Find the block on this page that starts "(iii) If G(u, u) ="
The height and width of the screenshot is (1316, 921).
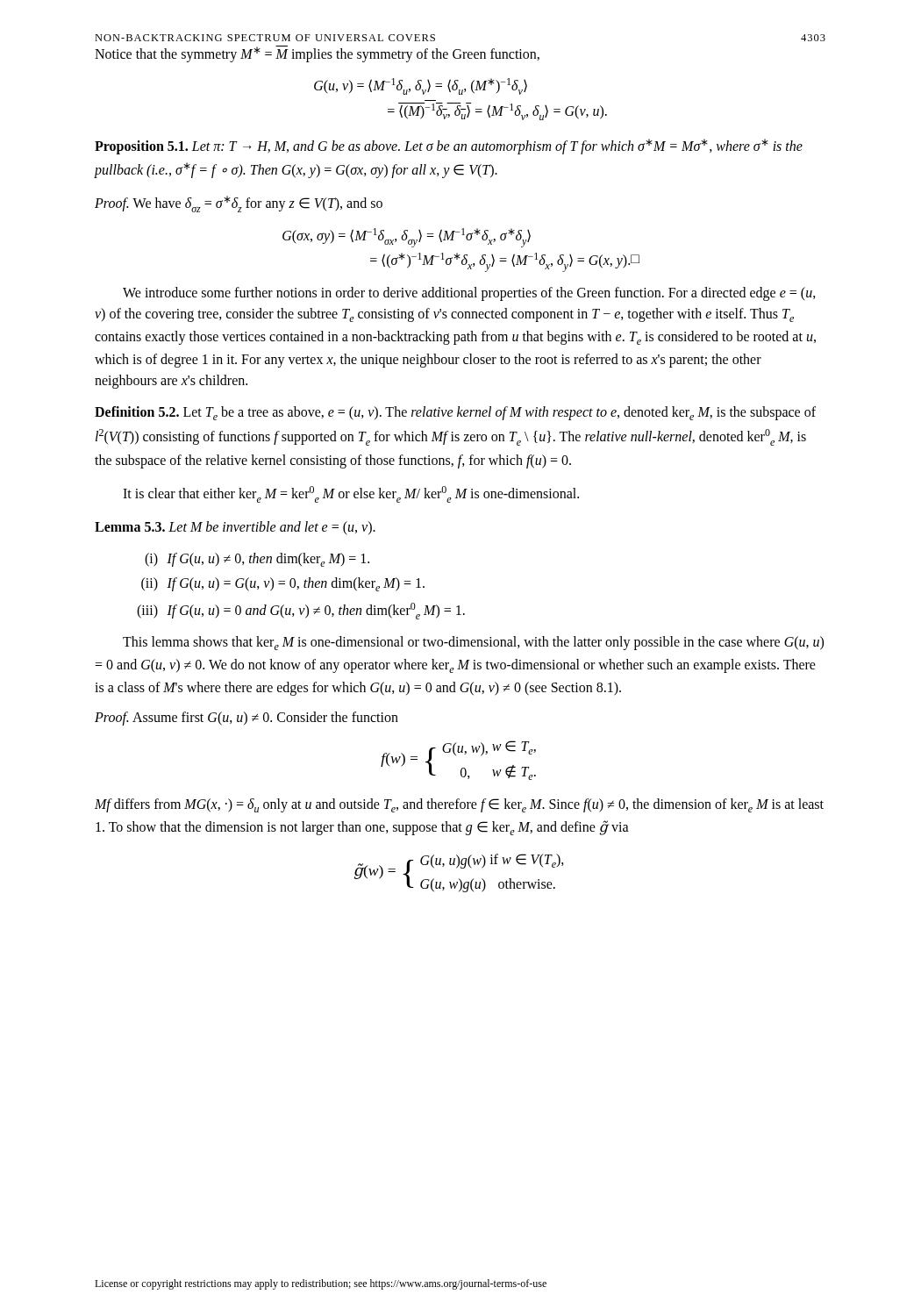point(298,610)
